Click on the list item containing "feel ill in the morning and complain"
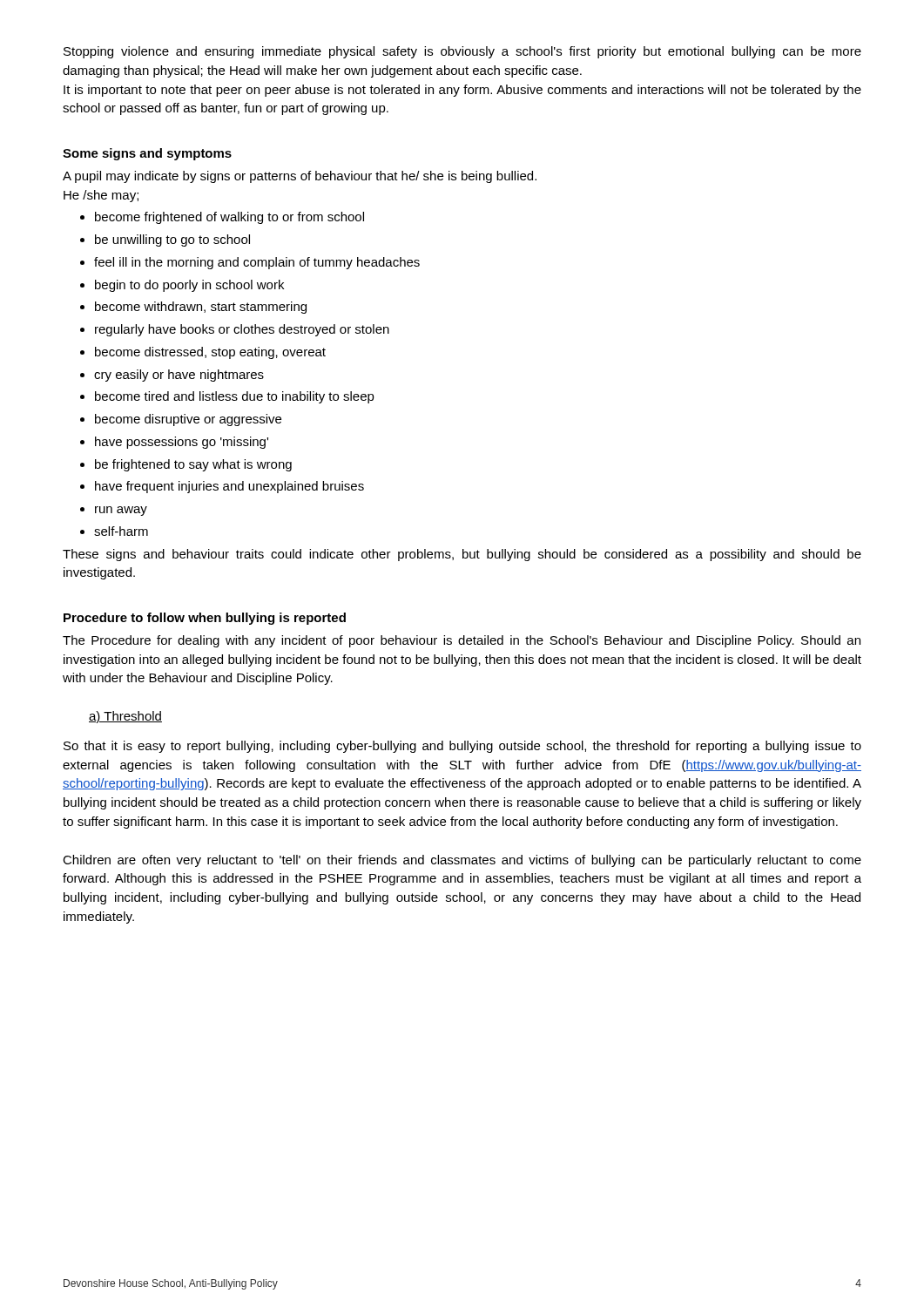Image resolution: width=924 pixels, height=1307 pixels. tap(250, 263)
